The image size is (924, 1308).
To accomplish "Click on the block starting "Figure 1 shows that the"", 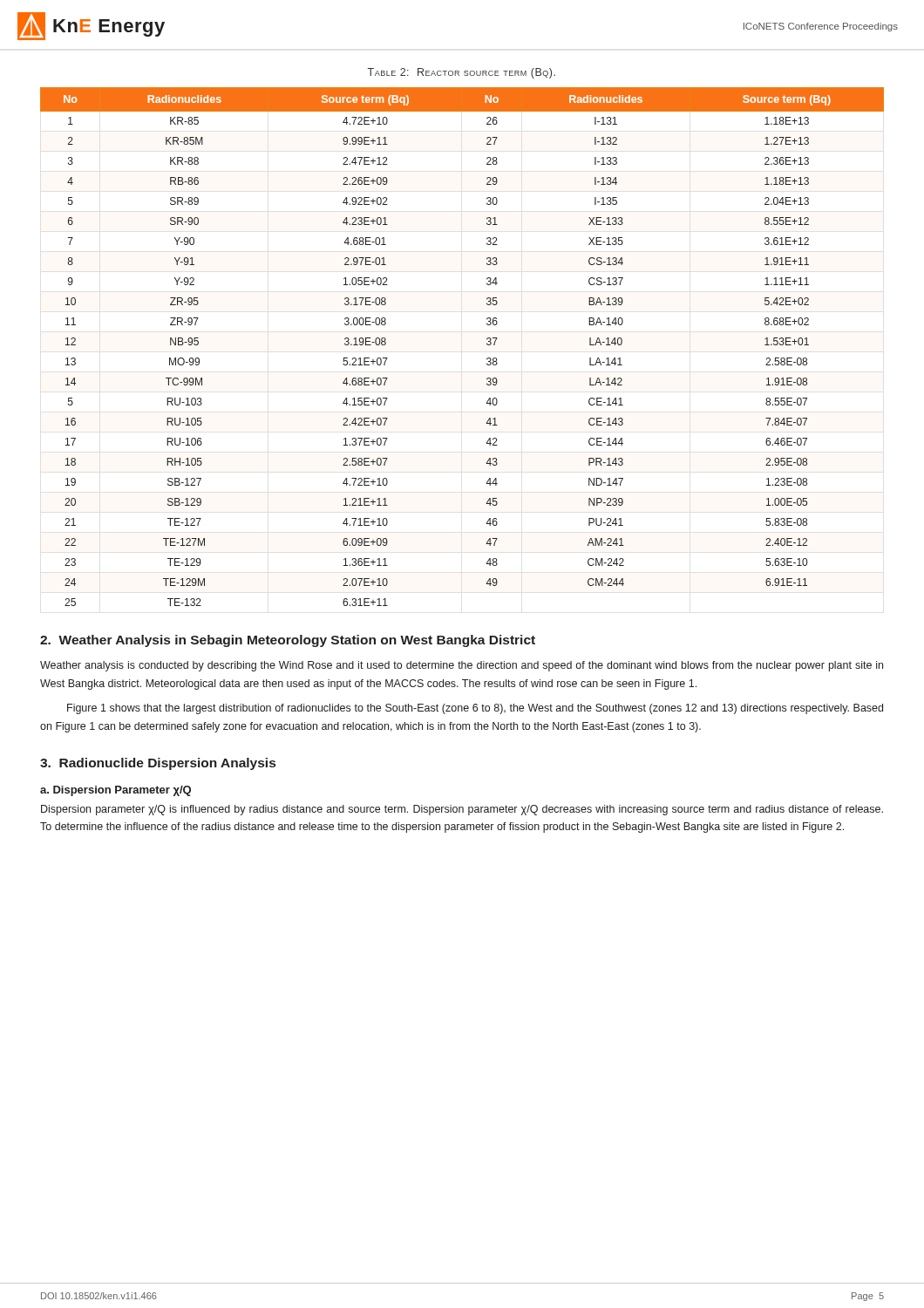I will coord(462,717).
